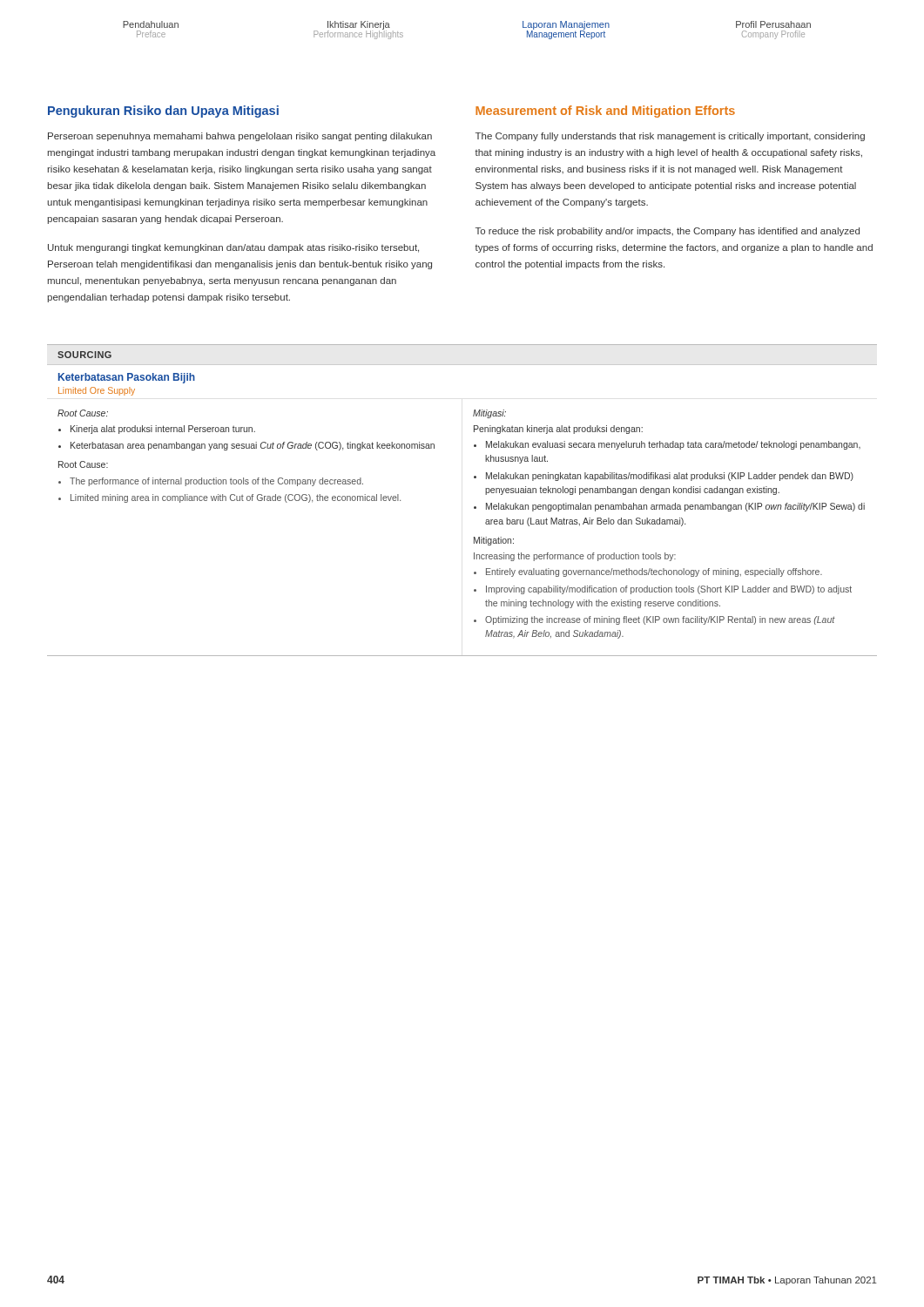Navigate to the element starting "Untuk mengurangi tingkat kemungkinan"
The width and height of the screenshot is (924, 1307).
(240, 272)
